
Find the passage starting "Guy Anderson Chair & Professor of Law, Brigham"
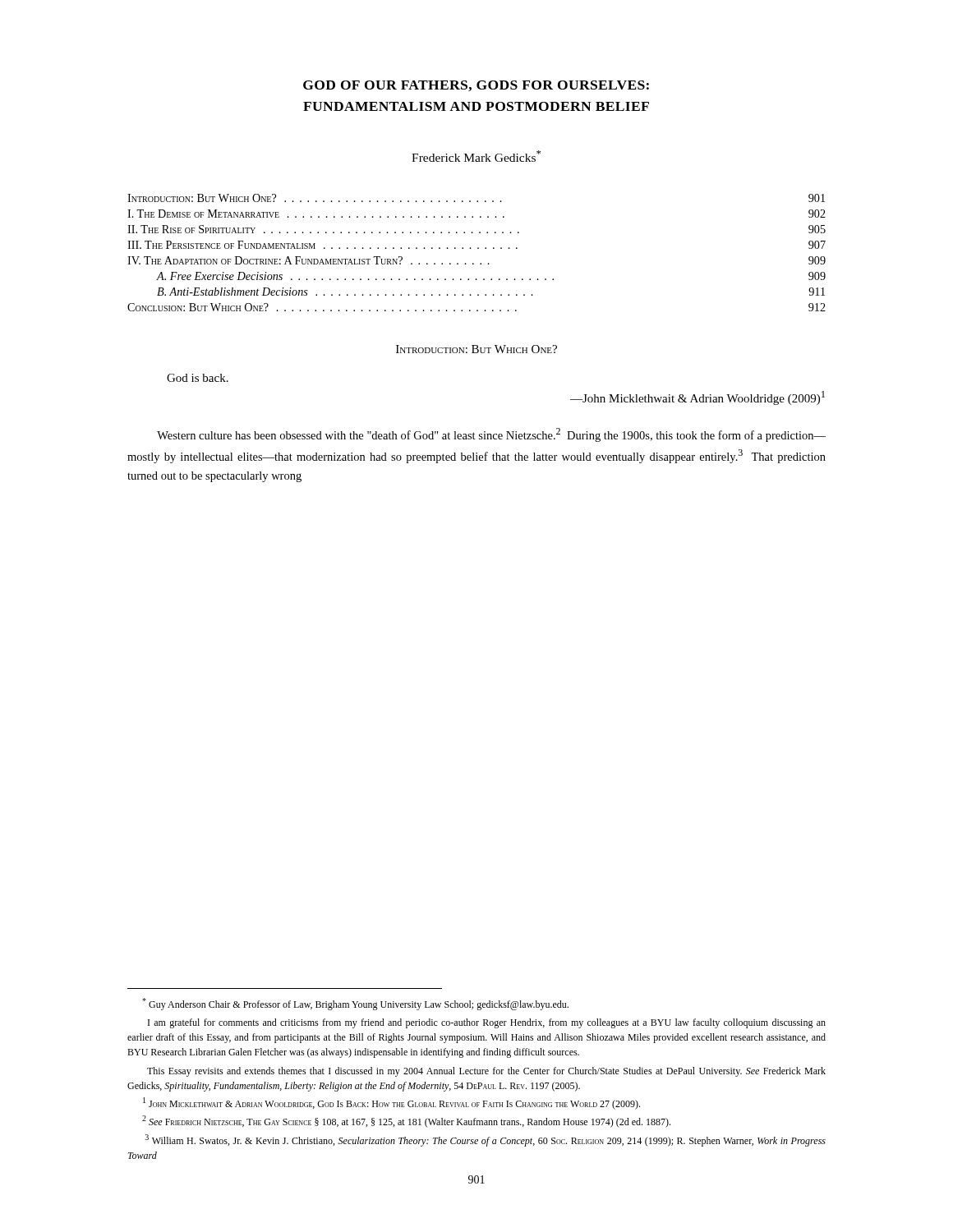coord(348,1003)
